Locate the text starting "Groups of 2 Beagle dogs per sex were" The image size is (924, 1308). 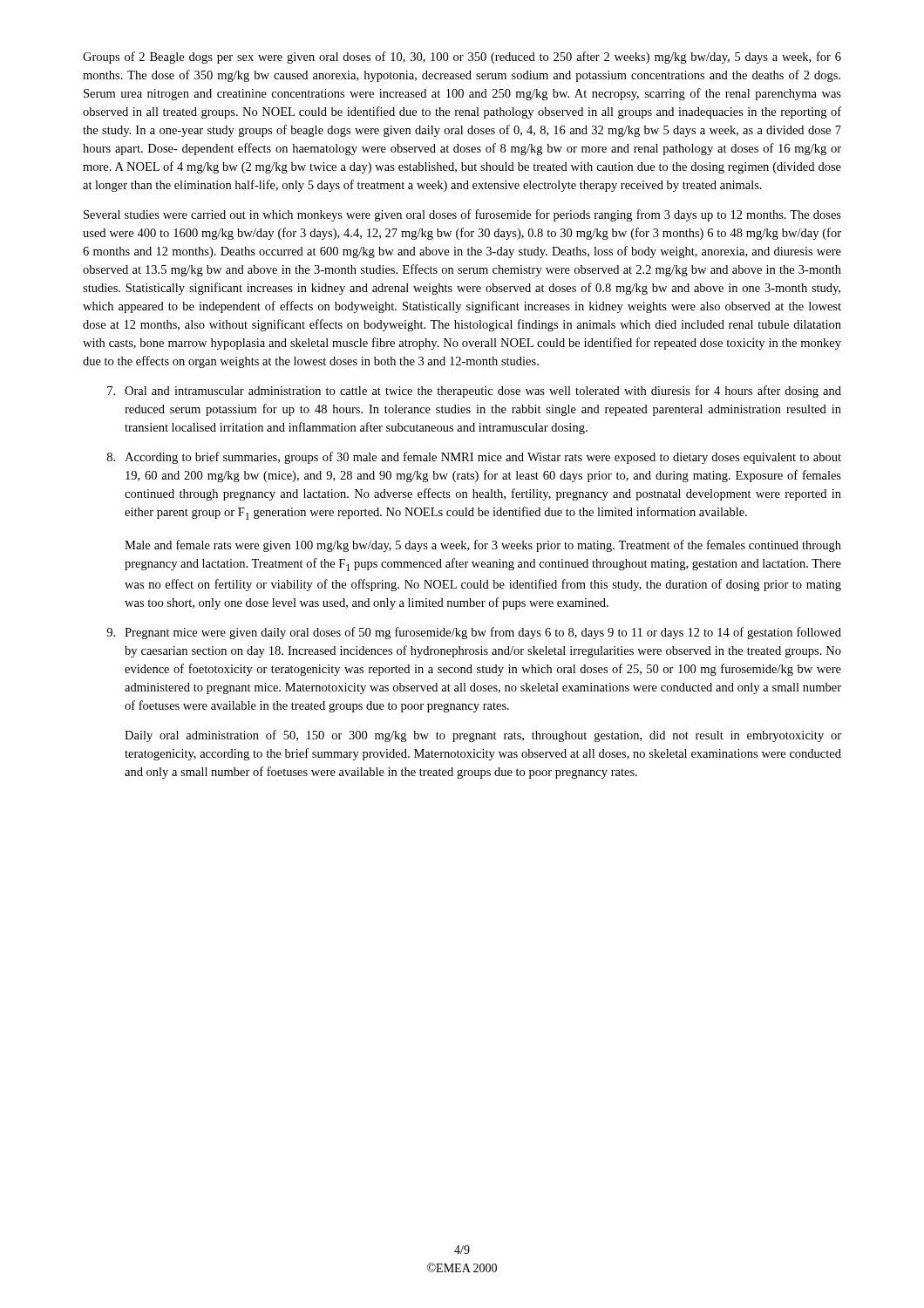click(x=462, y=121)
